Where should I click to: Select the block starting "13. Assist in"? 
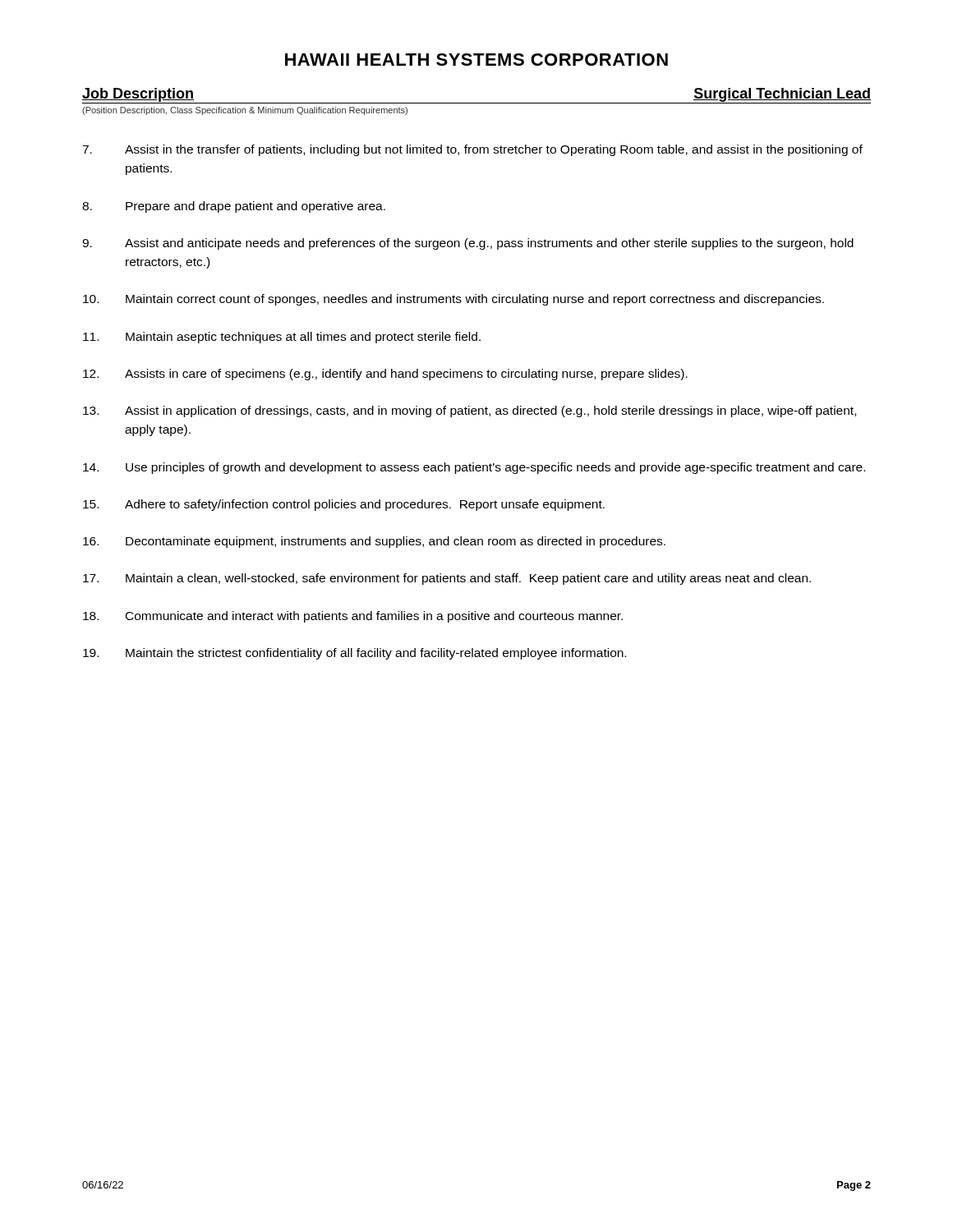(x=476, y=420)
